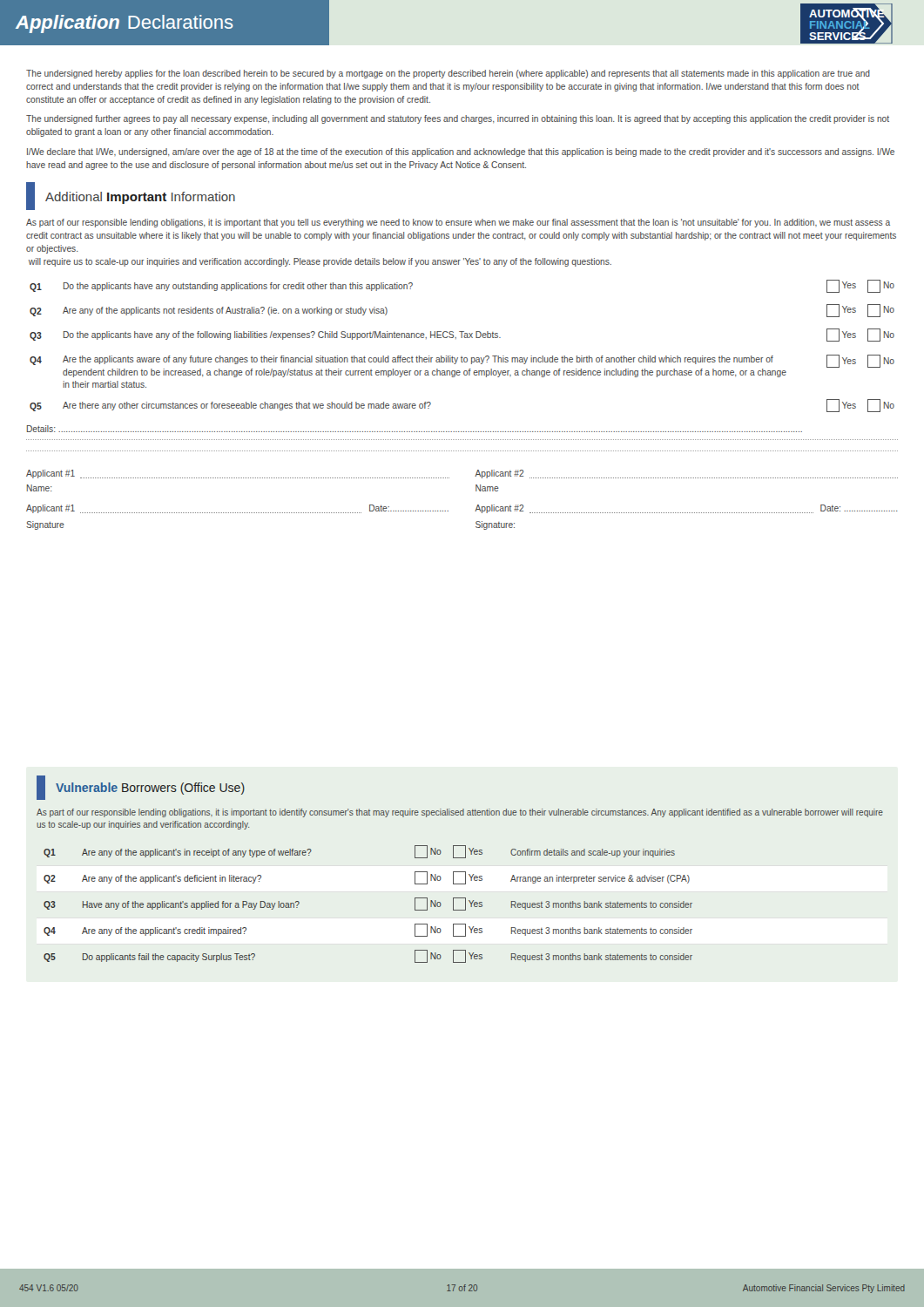Click on the table containing "Request 3 months bank statements"
Image resolution: width=924 pixels, height=1307 pixels.
[462, 905]
